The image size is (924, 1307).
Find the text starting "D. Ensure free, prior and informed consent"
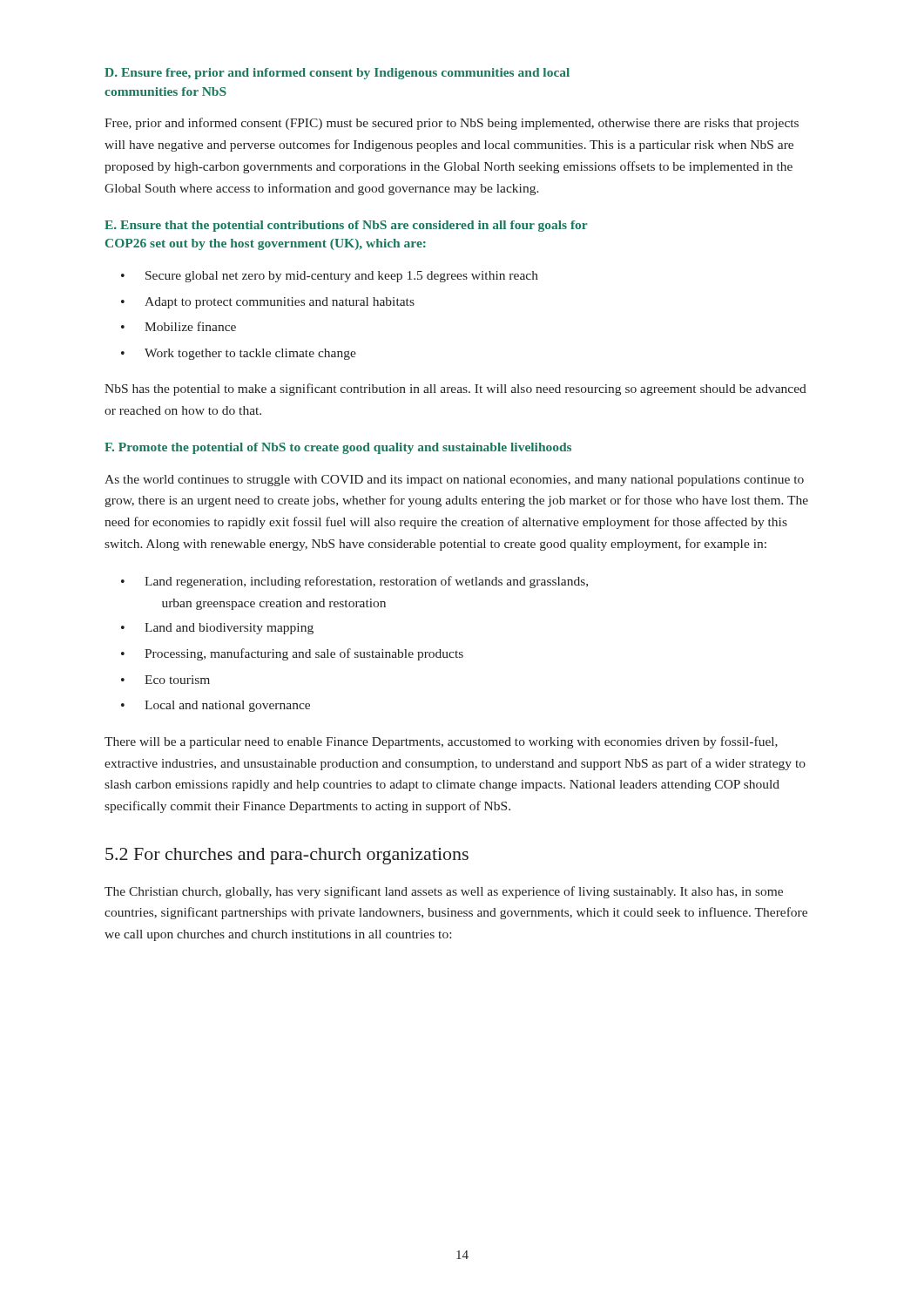[x=337, y=81]
